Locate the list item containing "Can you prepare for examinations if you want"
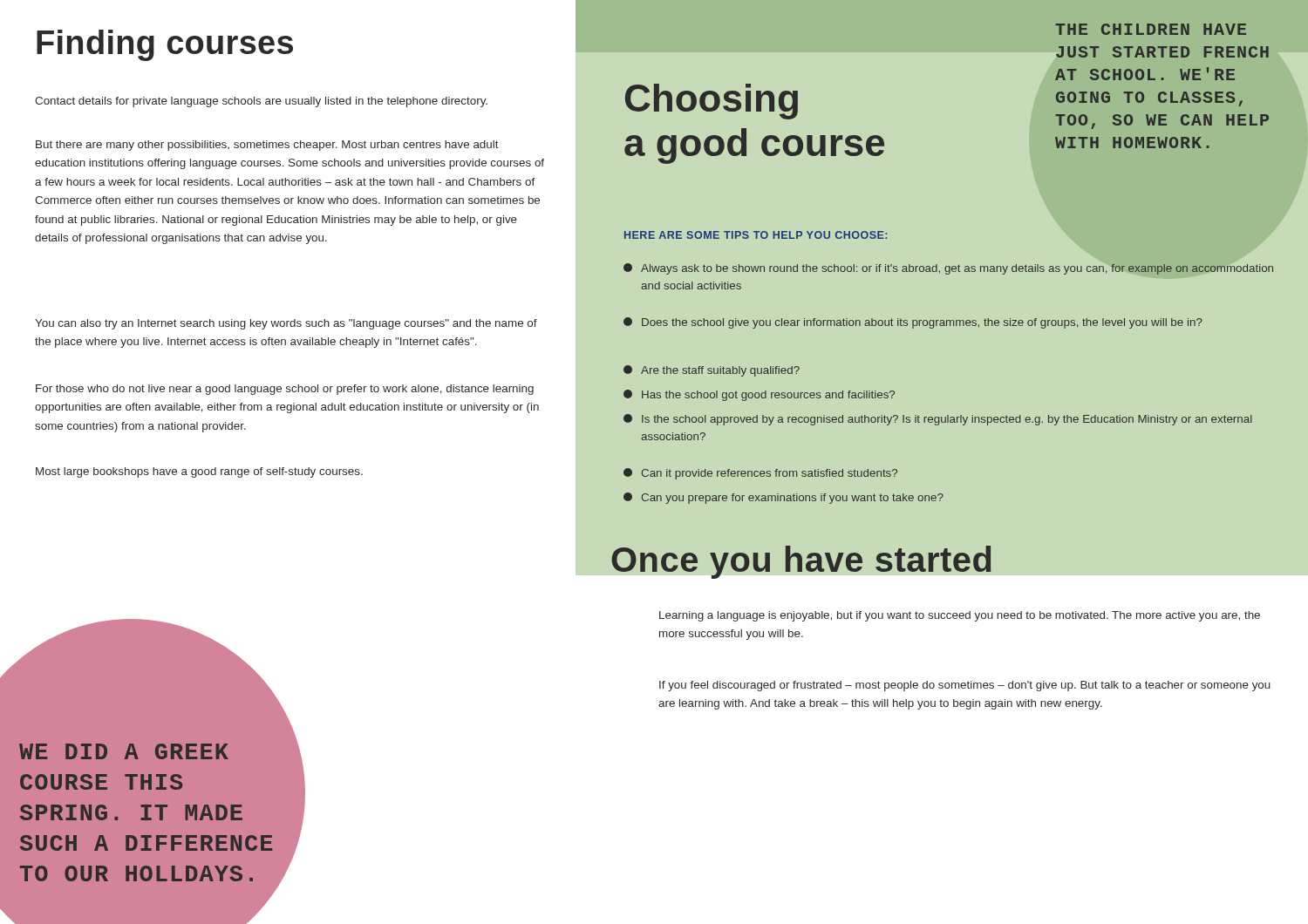Screen dimensions: 924x1308 783,498
